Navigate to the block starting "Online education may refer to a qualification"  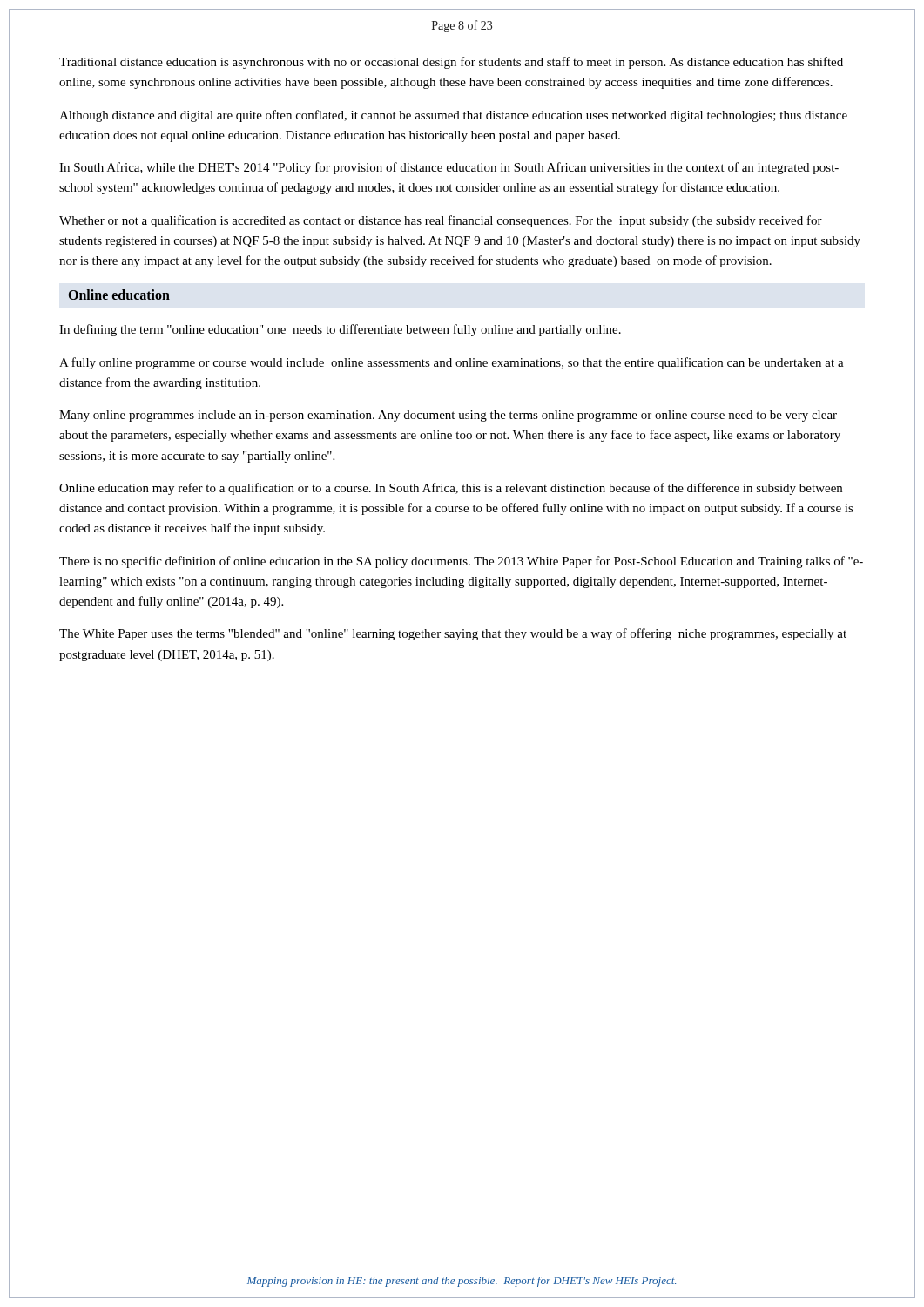click(456, 508)
